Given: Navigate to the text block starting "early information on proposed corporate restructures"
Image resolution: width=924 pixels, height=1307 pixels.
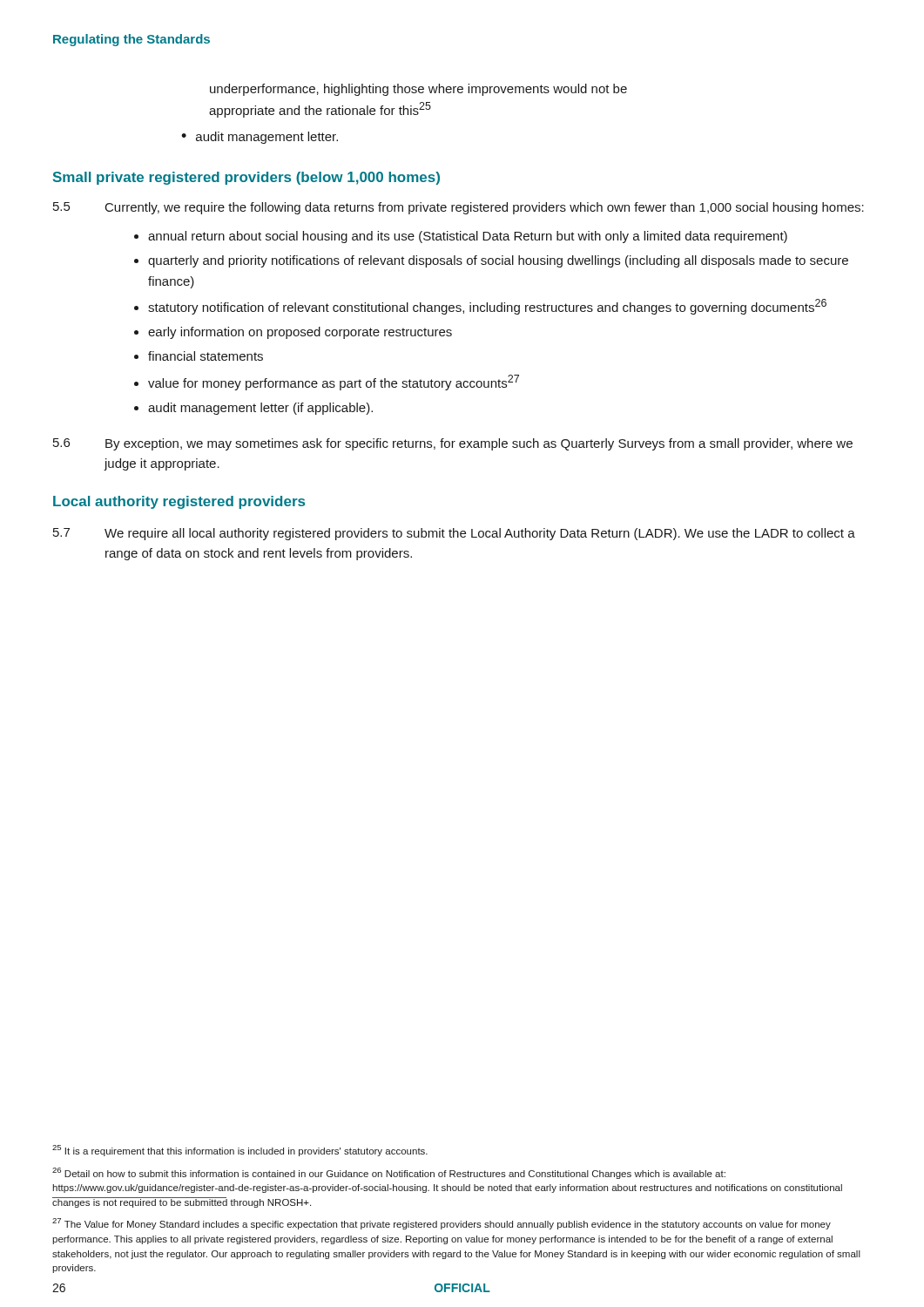Looking at the screenshot, I should pos(300,332).
